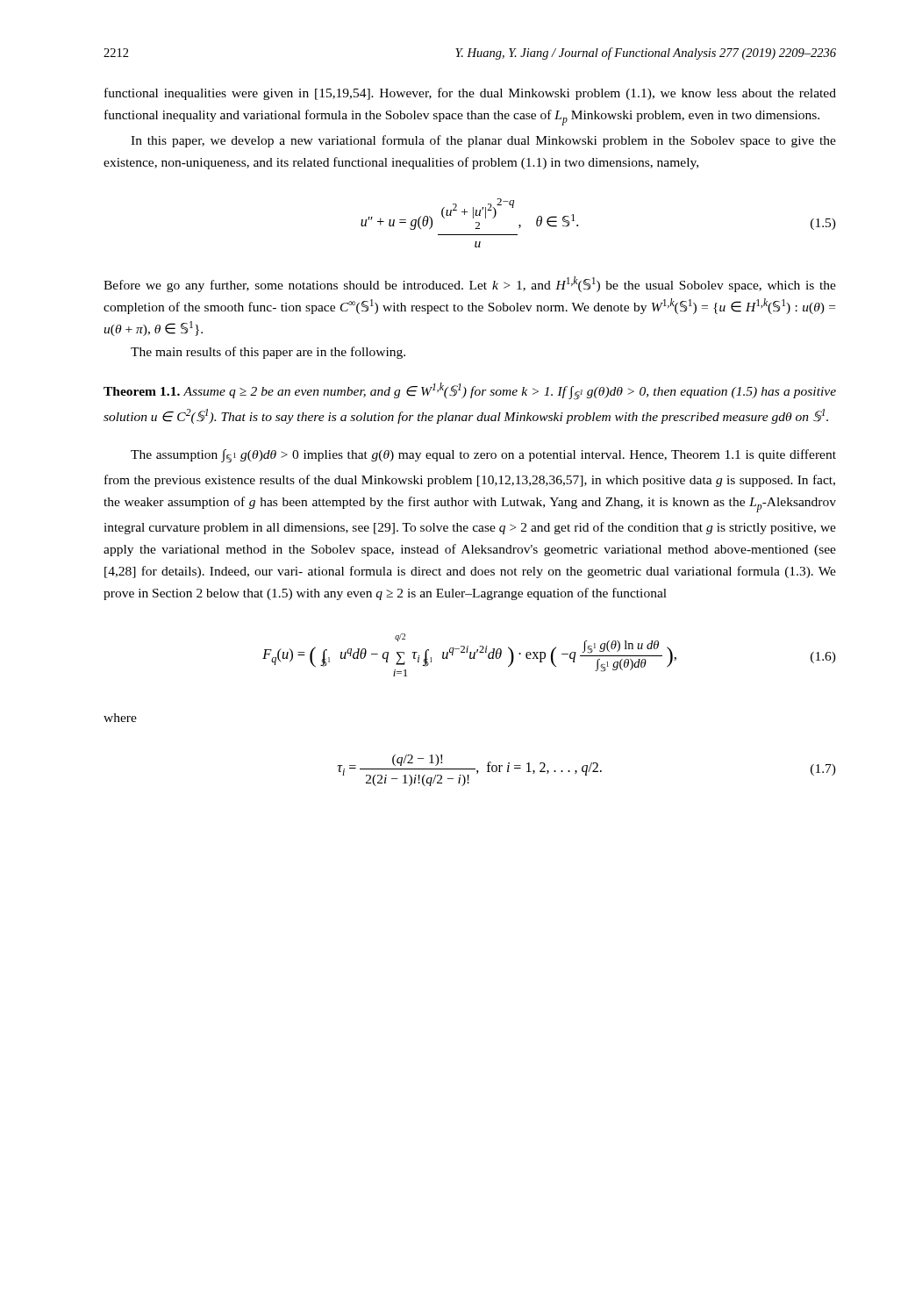Screen dimensions: 1316x915
Task: Locate the formula that opens with "Fq(u) = ( ∫𝕊1 uqdθ − q q/2"
Action: tap(470, 656)
